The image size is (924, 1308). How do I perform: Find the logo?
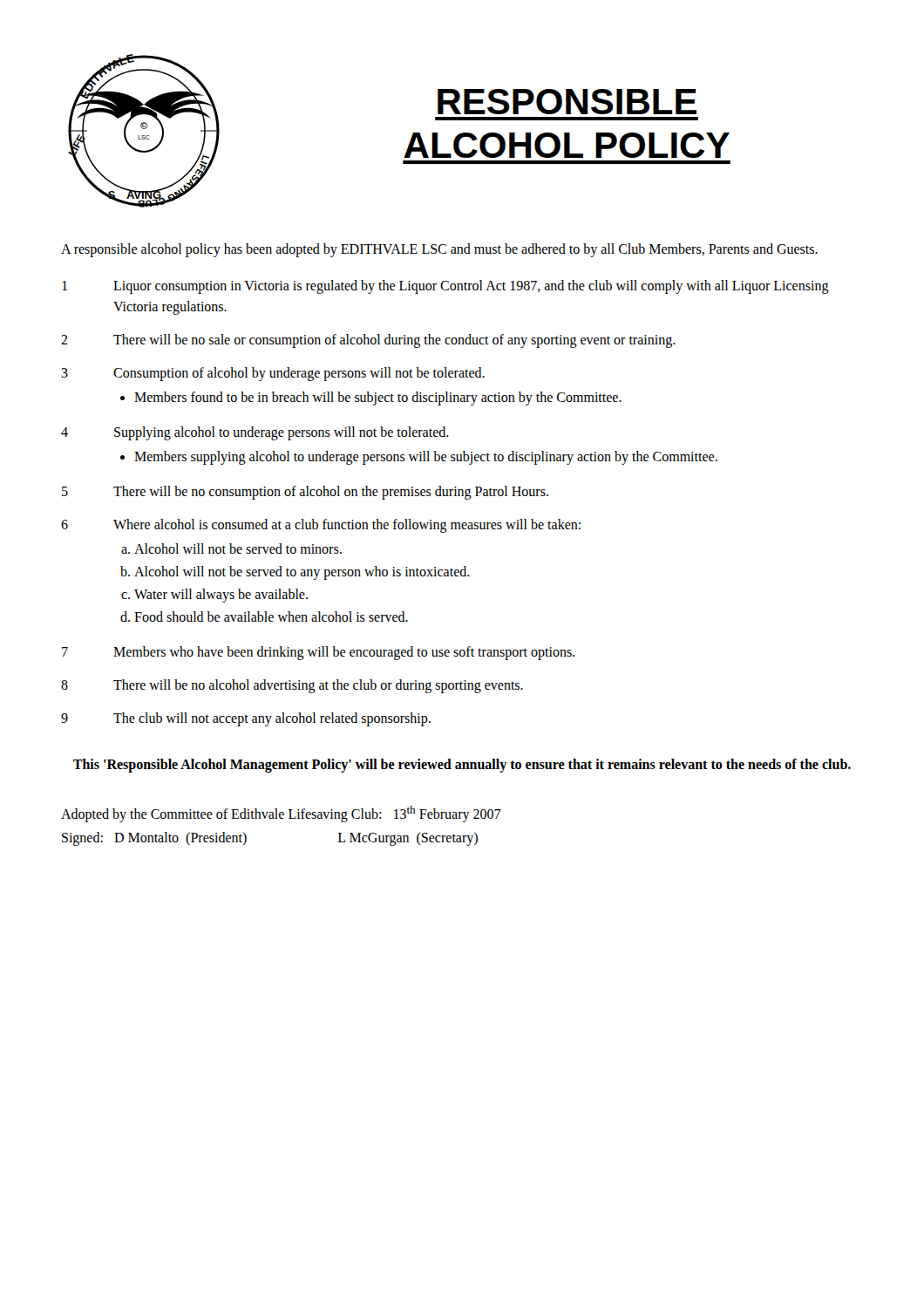(x=148, y=124)
